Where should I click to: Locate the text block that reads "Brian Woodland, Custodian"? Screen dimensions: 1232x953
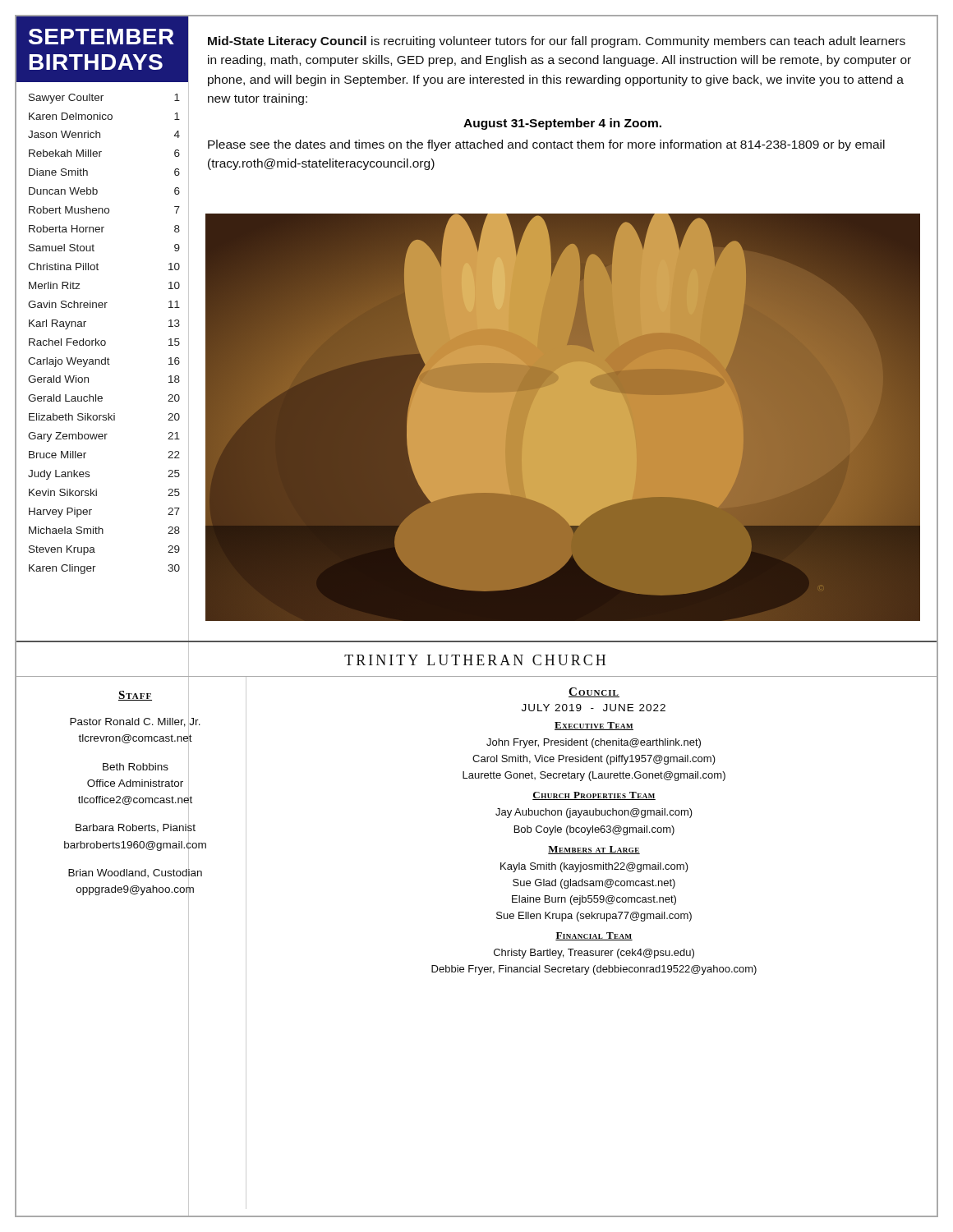pyautogui.click(x=135, y=881)
